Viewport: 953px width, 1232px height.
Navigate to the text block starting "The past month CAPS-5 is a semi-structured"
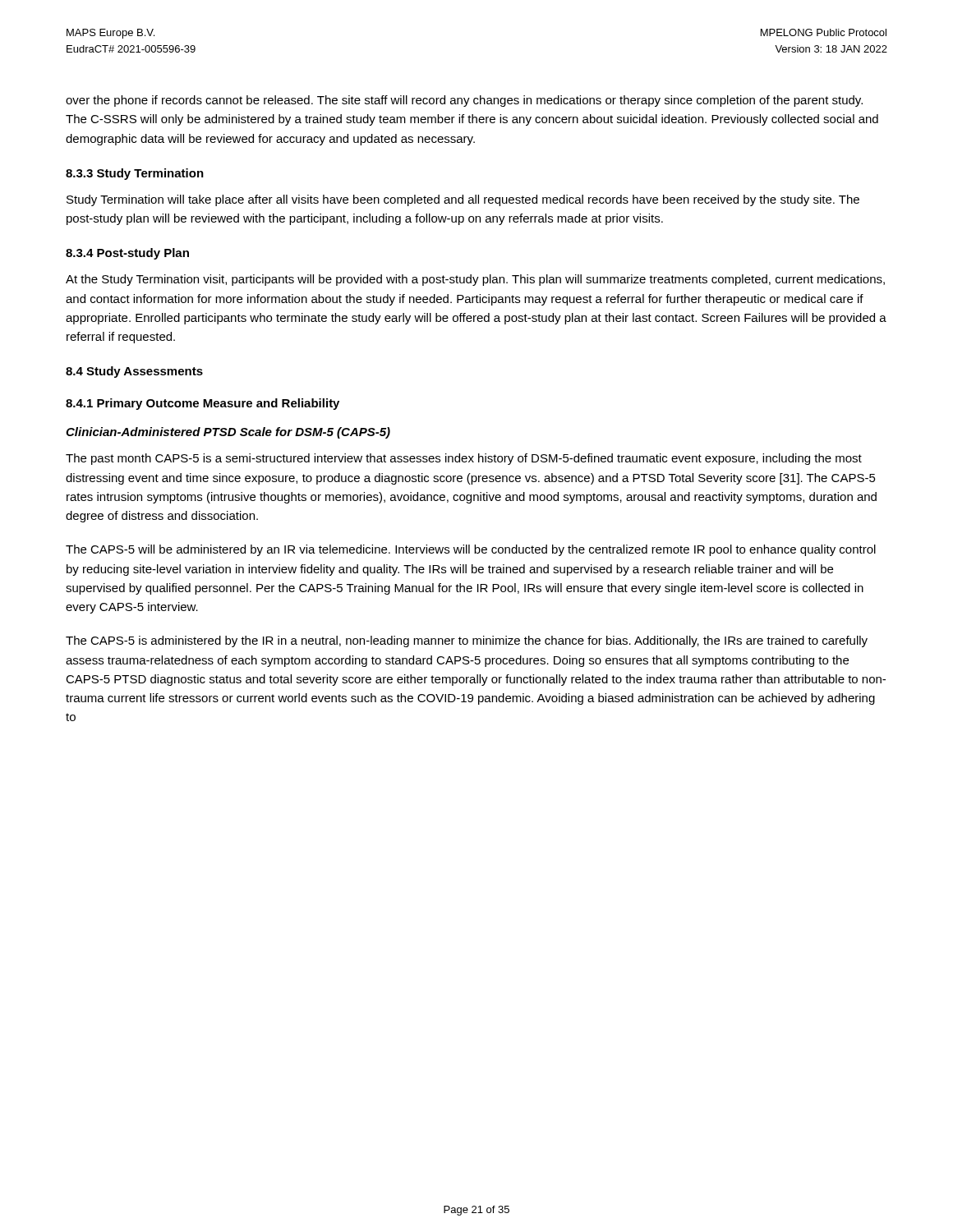click(472, 487)
